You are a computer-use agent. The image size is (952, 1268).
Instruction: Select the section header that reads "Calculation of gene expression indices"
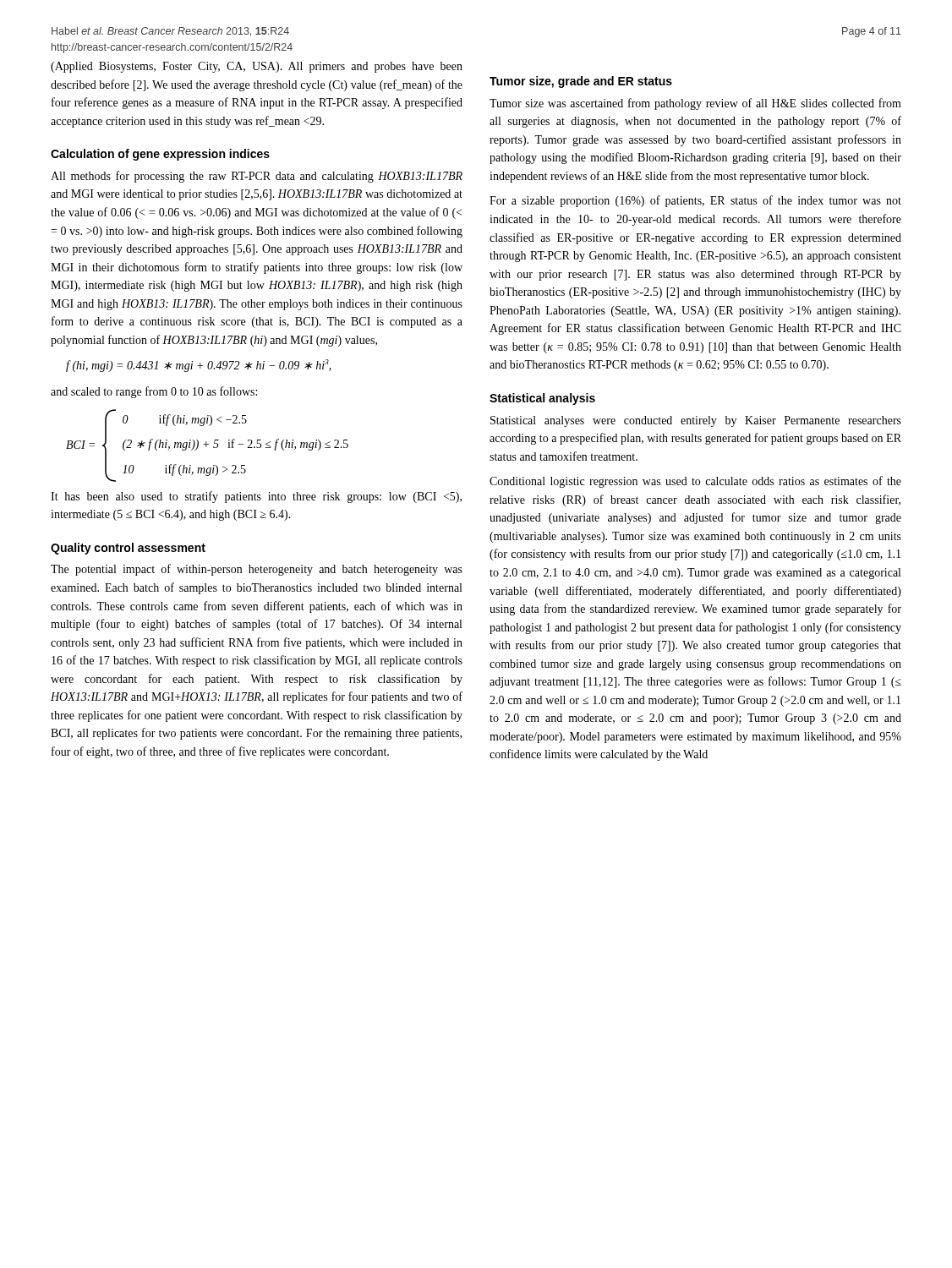coord(160,154)
